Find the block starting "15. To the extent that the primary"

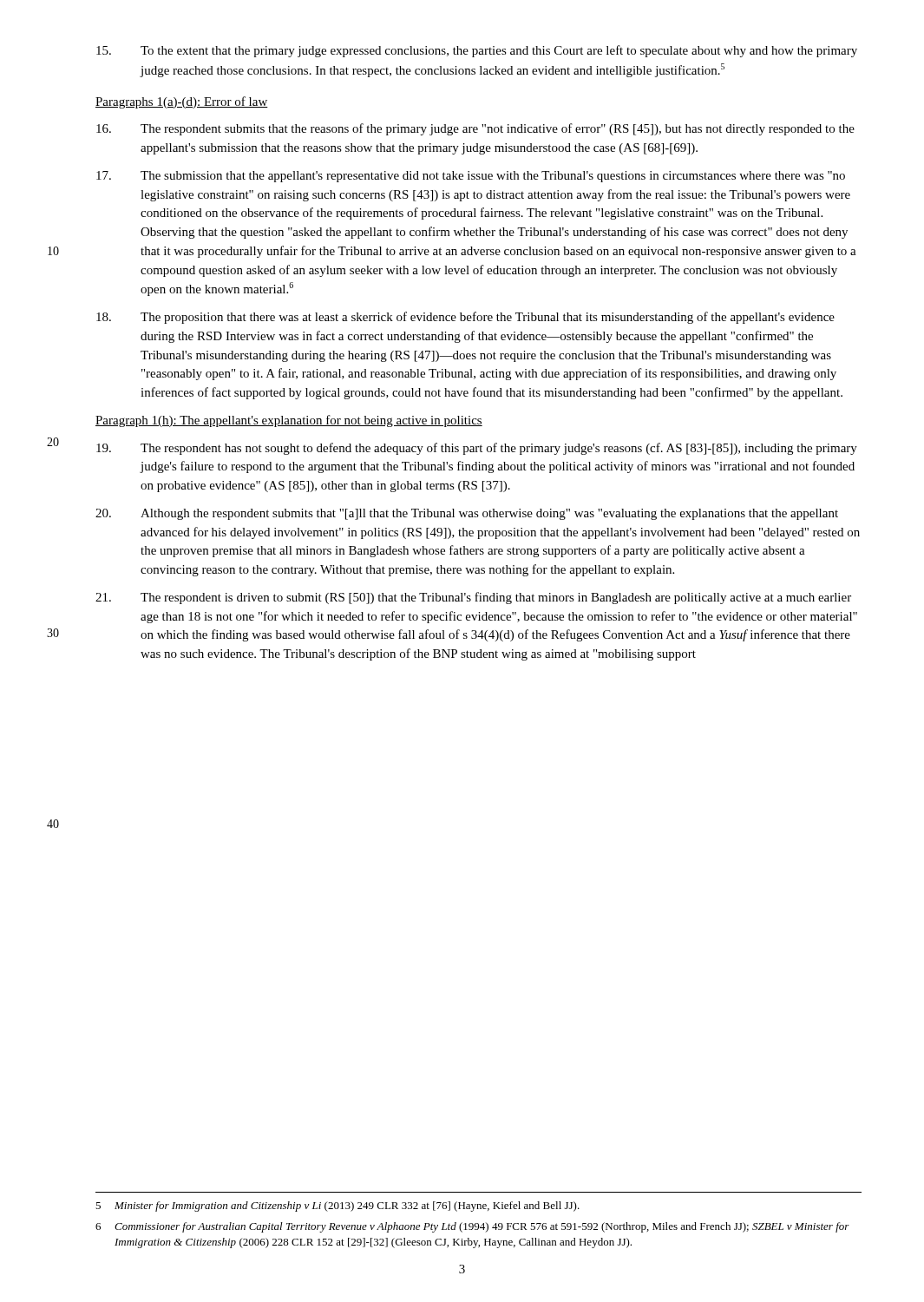pos(478,61)
